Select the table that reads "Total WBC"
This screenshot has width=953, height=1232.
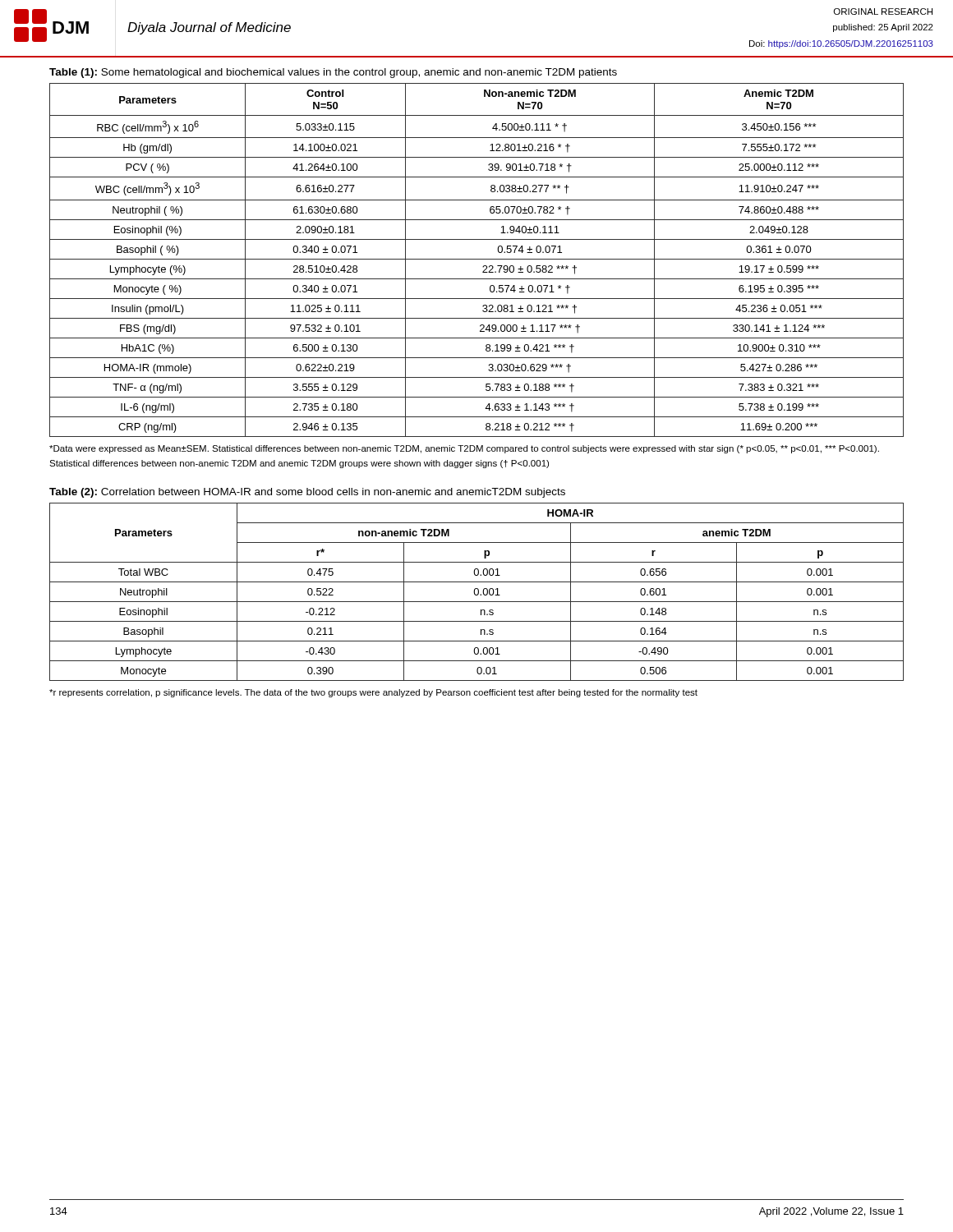pos(476,592)
